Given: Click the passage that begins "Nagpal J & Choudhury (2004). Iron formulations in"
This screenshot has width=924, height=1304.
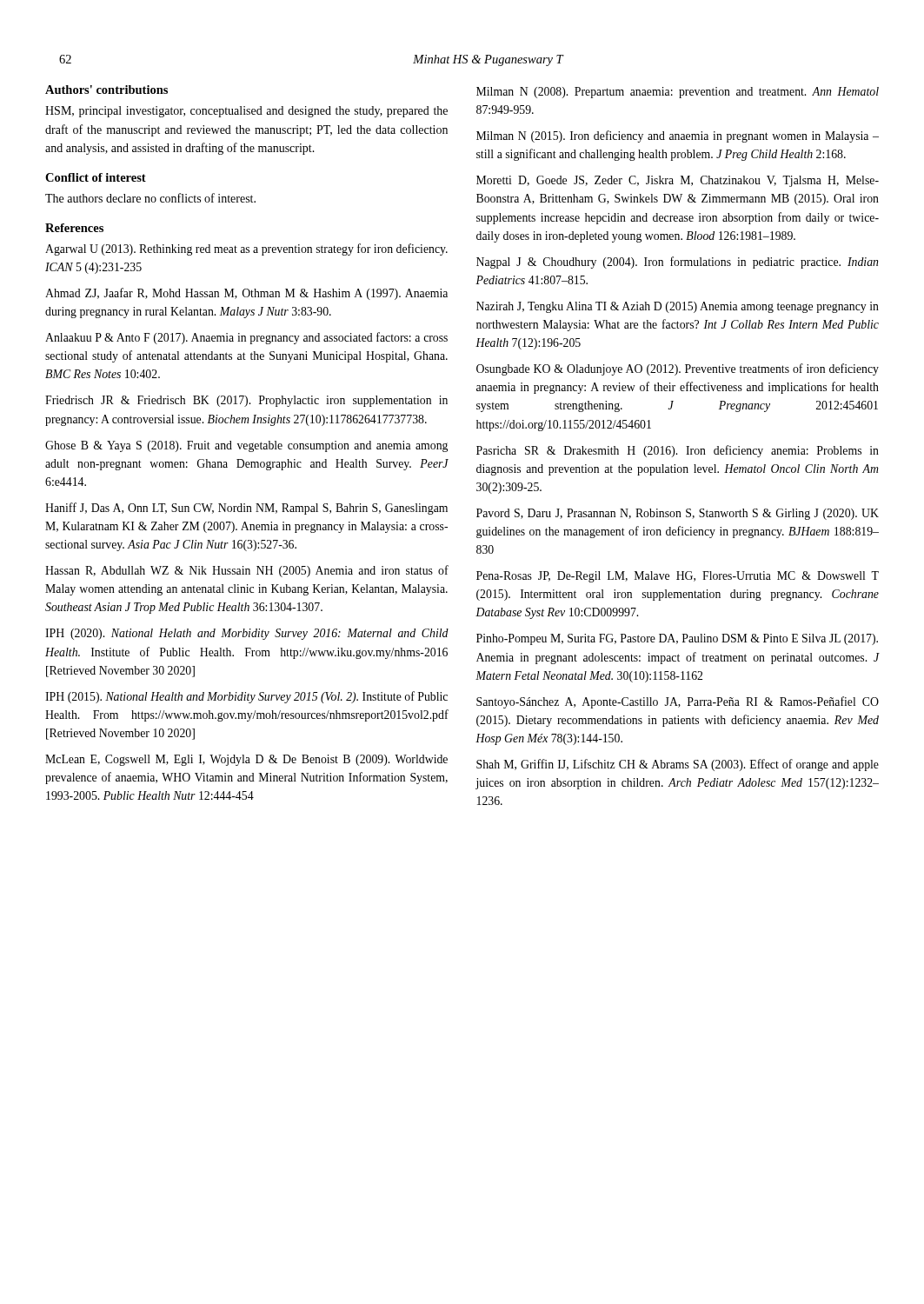Looking at the screenshot, I should coord(677,271).
